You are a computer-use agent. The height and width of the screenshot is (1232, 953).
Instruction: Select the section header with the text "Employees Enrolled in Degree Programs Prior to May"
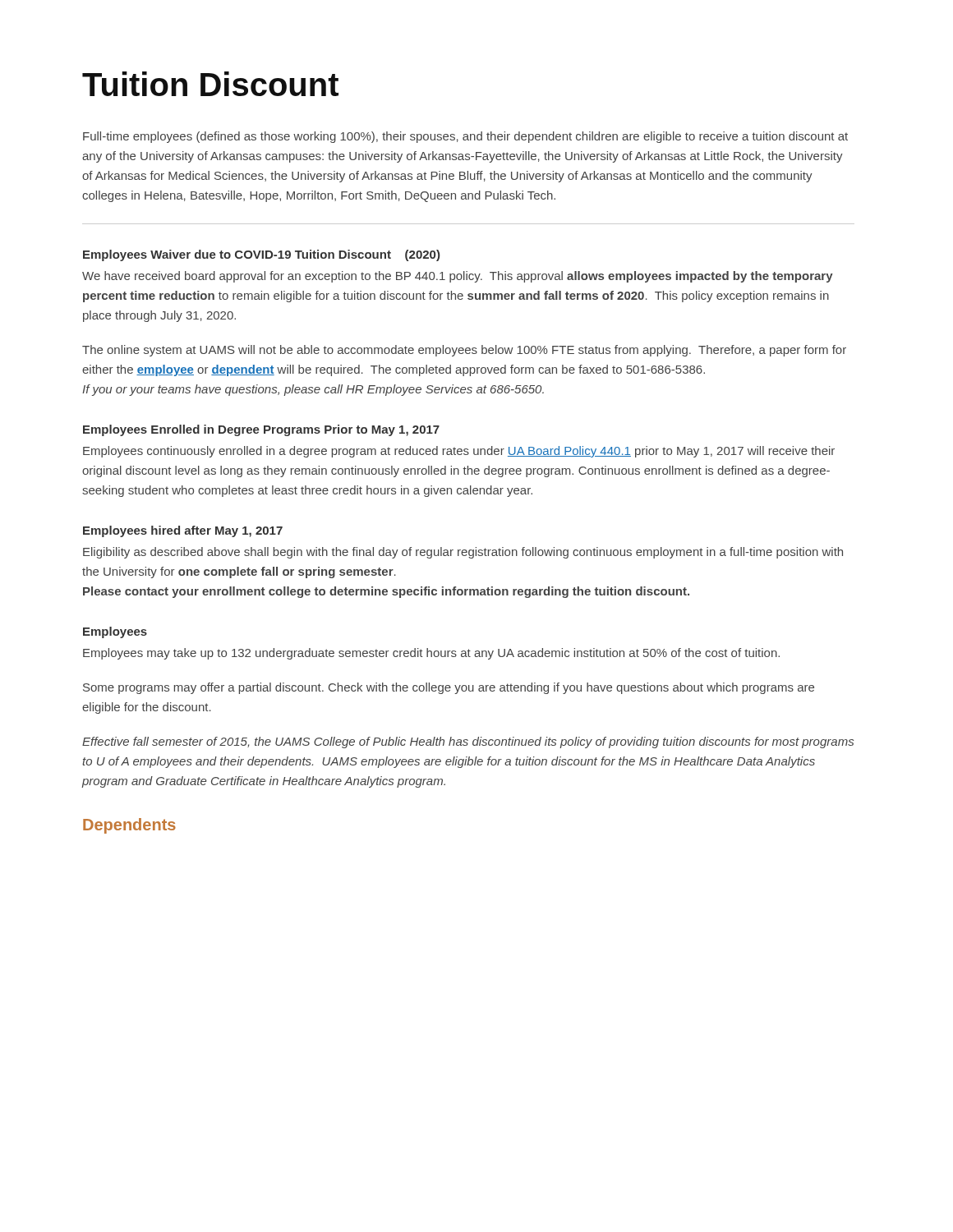(x=261, y=429)
